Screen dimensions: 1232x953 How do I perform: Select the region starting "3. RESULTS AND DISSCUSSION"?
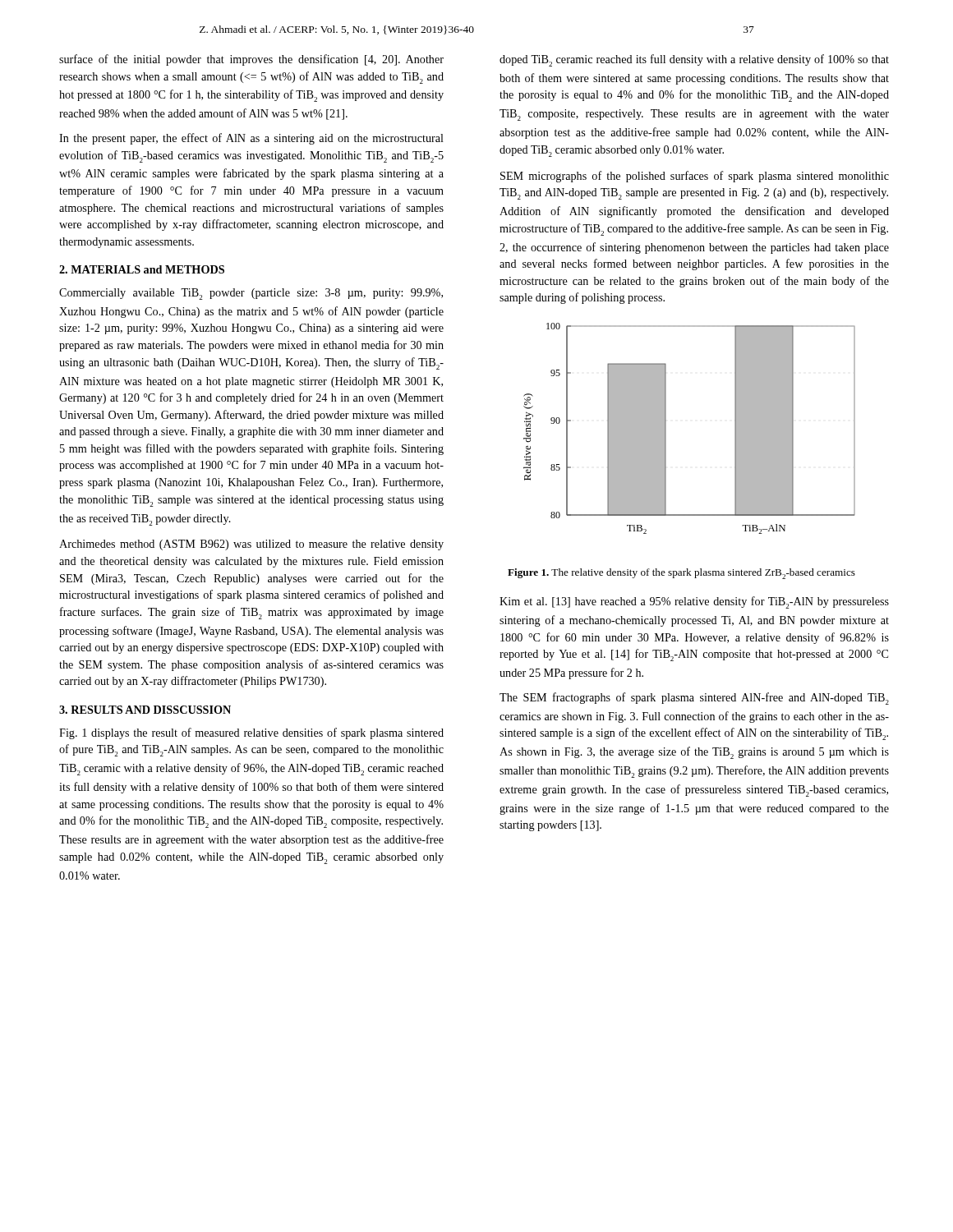coord(145,710)
